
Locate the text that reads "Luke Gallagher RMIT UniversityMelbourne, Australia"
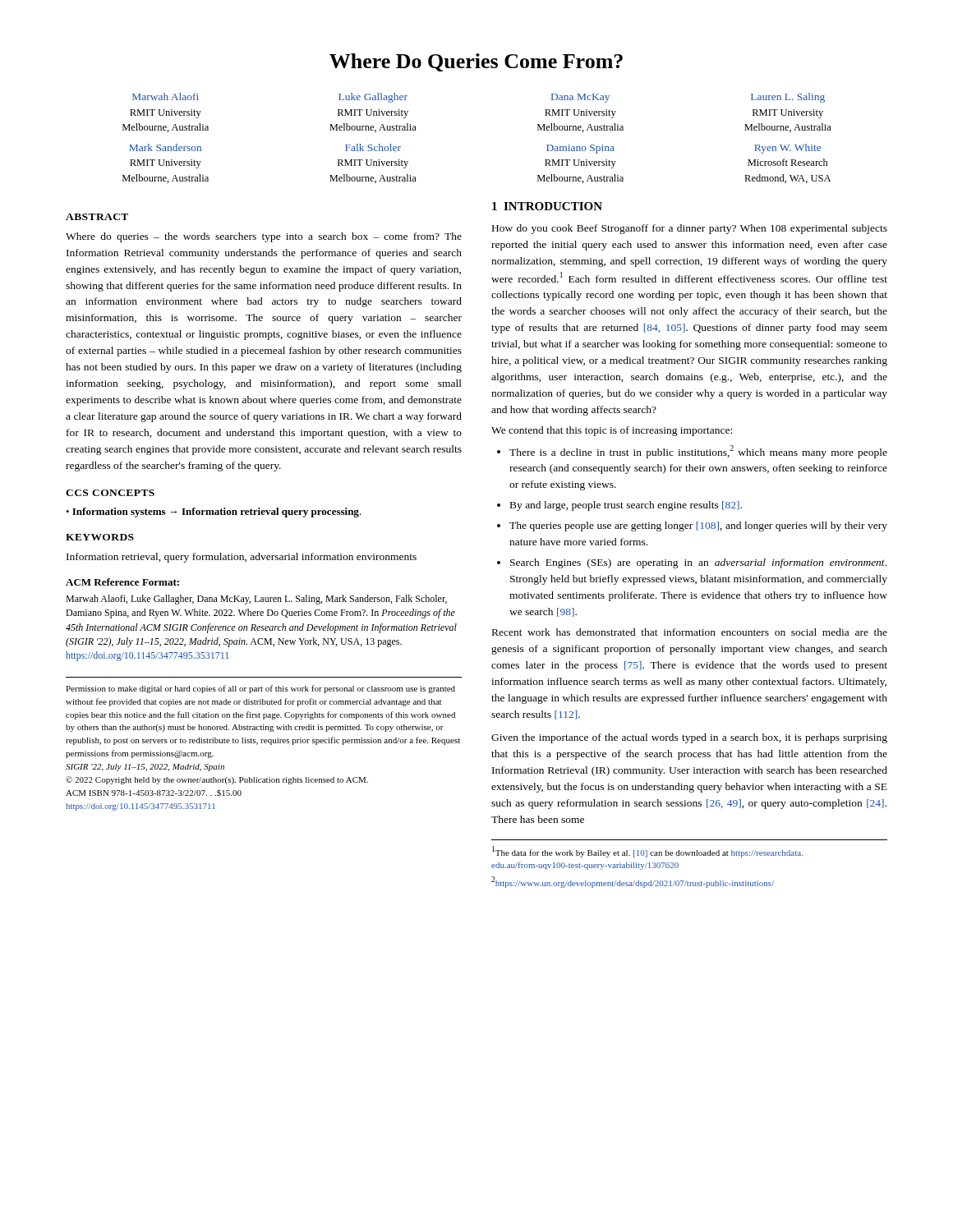(373, 112)
